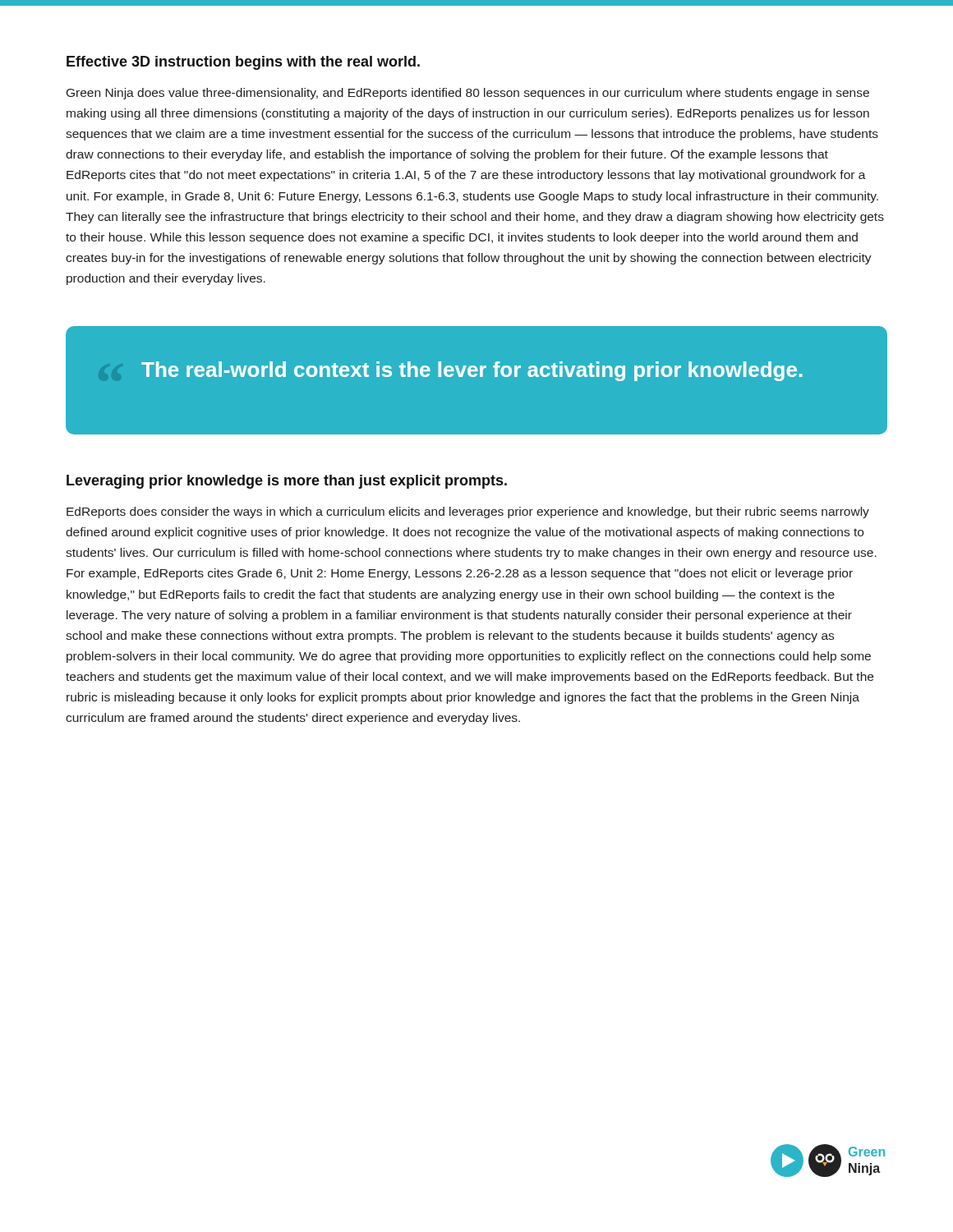Locate the text block with the text "Green Ninja does value three-dimensionality, and EdReports identified"
The width and height of the screenshot is (953, 1232).
(x=475, y=185)
